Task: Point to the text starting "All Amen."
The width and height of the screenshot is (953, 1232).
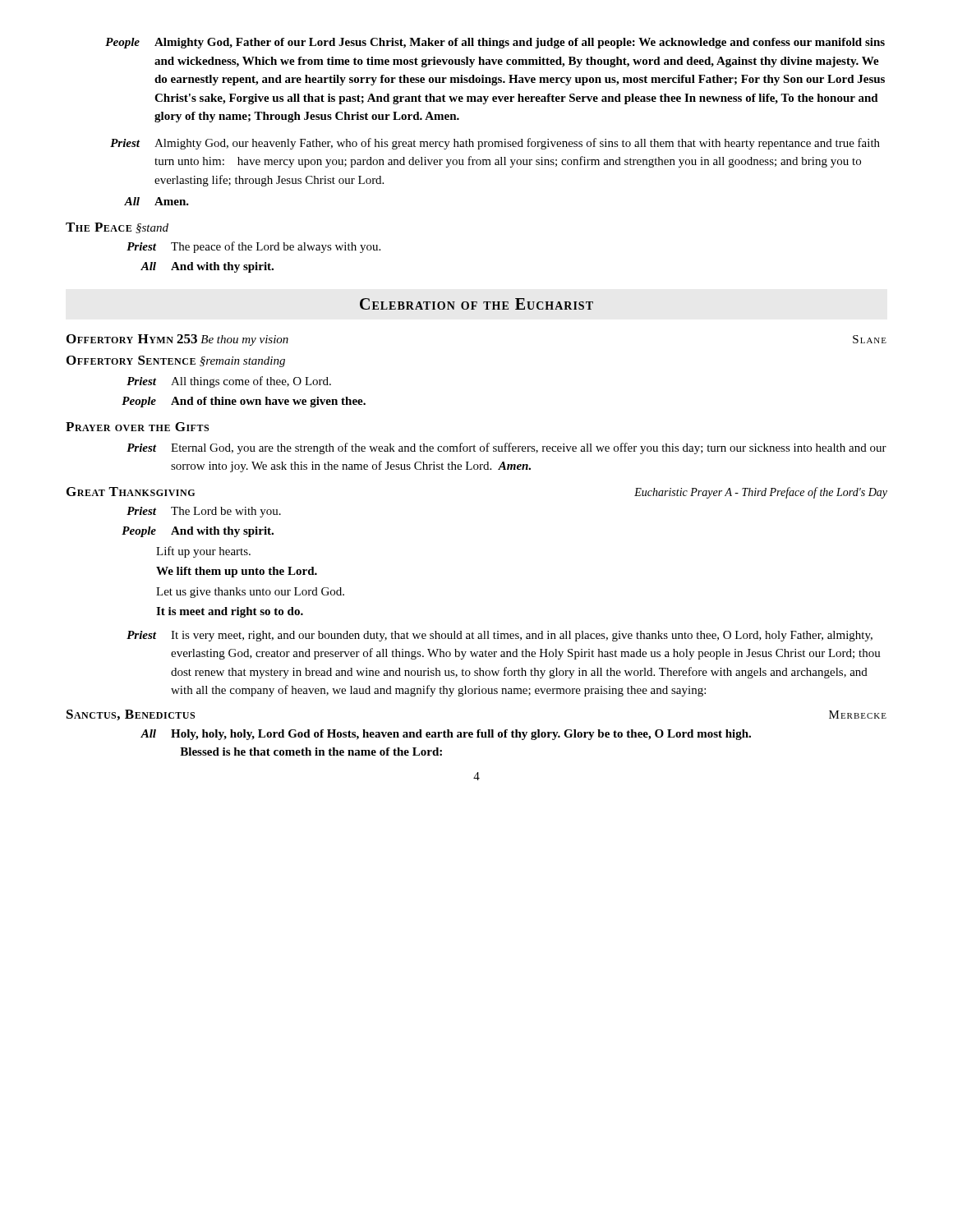Action: 157,201
